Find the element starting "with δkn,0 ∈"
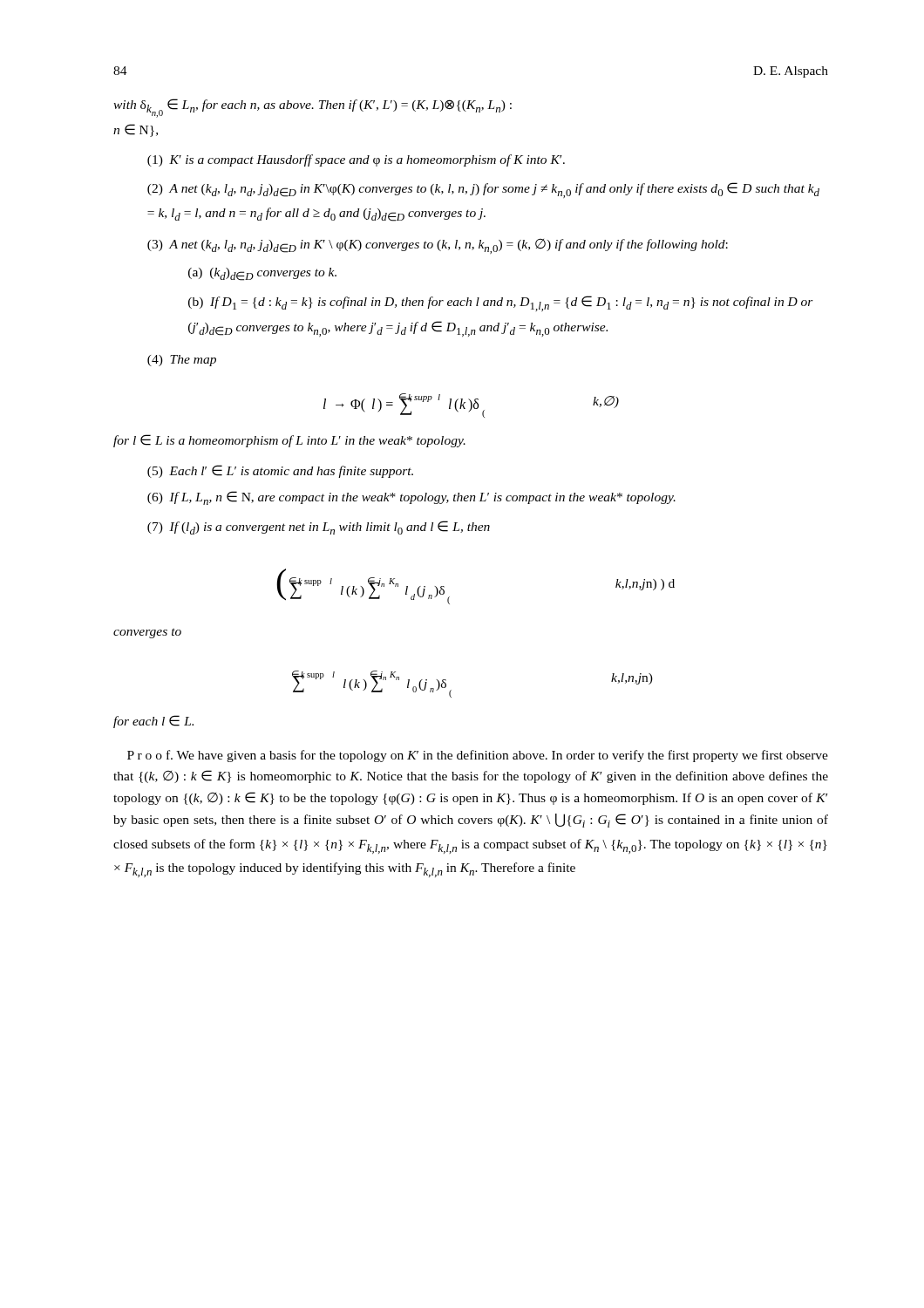This screenshot has height=1308, width=924. coord(313,117)
